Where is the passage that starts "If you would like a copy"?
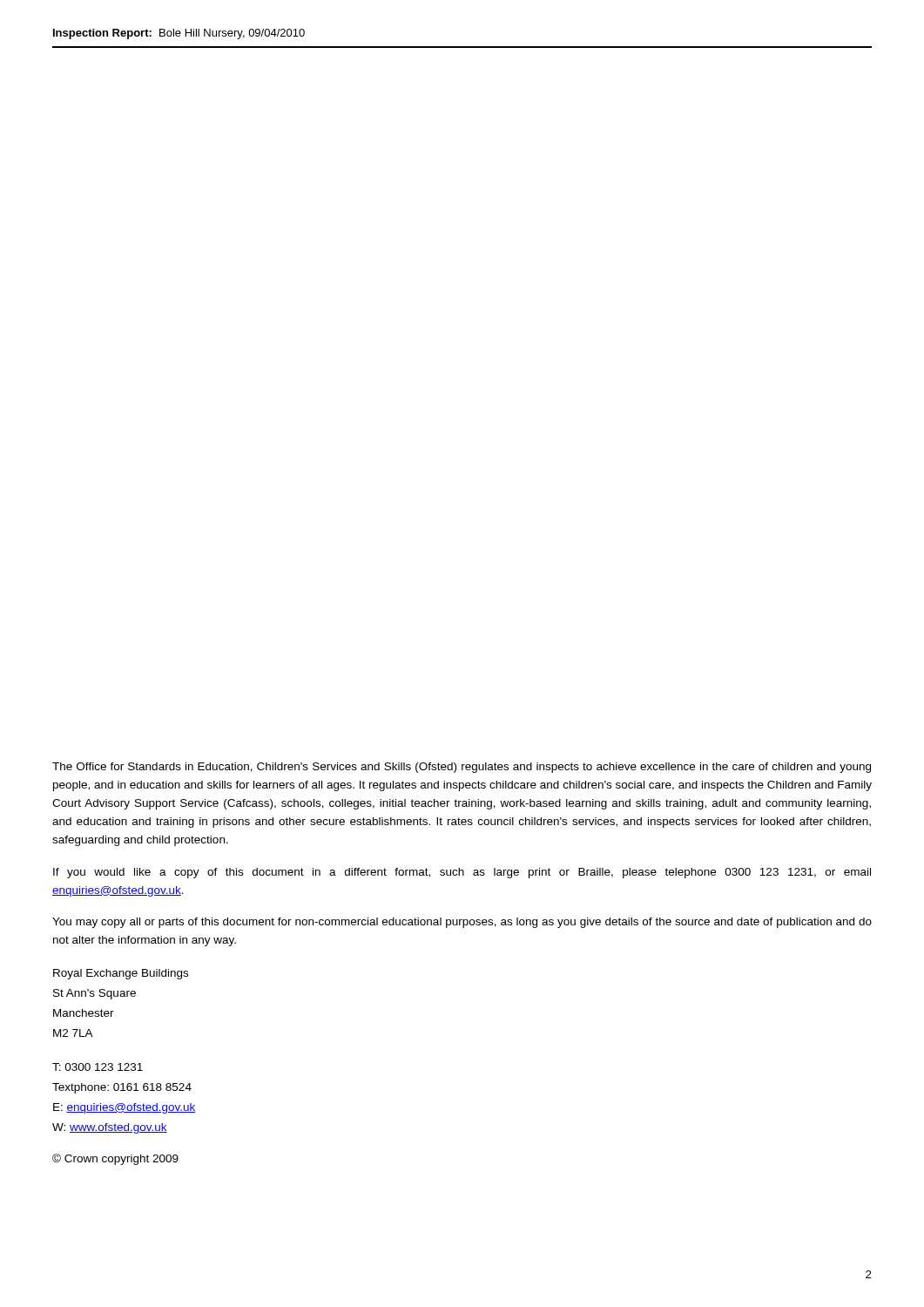The height and width of the screenshot is (1307, 924). (x=462, y=881)
